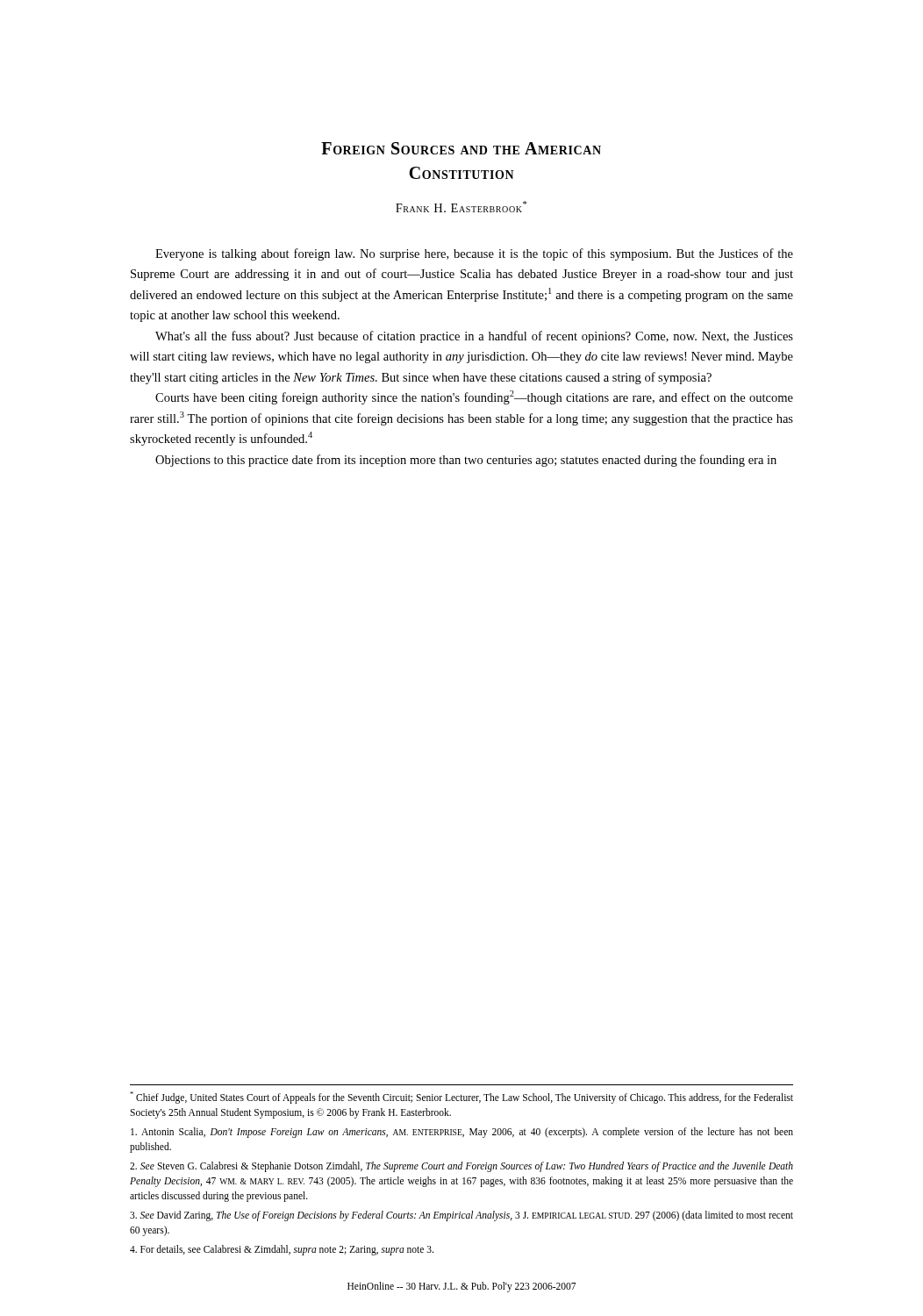Point to the block beginning "Everyone is talking"
The width and height of the screenshot is (923, 1316).
tap(462, 357)
